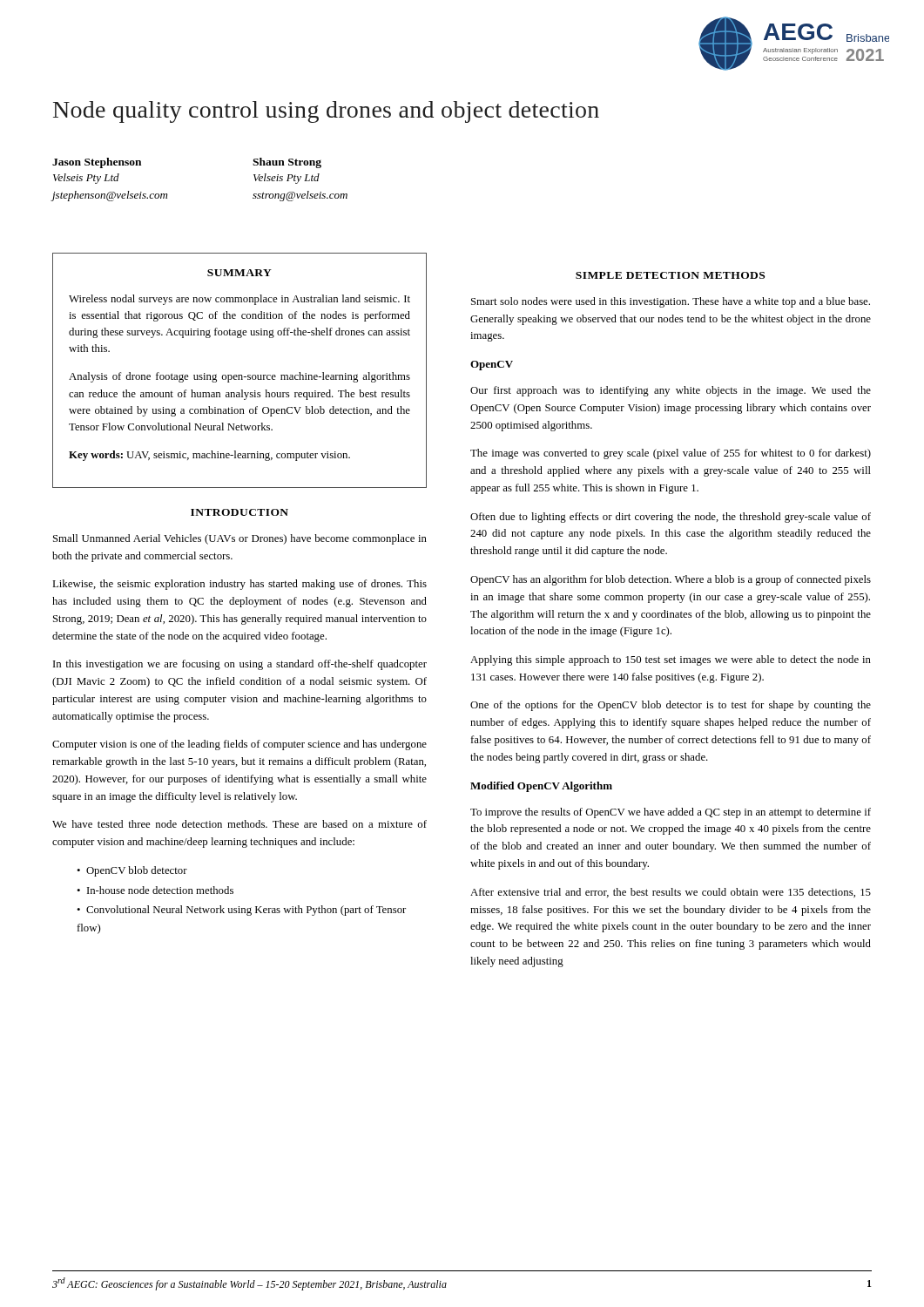This screenshot has height=1307, width=924.
Task: Navigate to the passage starting "In this investigation we are focusing"
Action: point(240,691)
